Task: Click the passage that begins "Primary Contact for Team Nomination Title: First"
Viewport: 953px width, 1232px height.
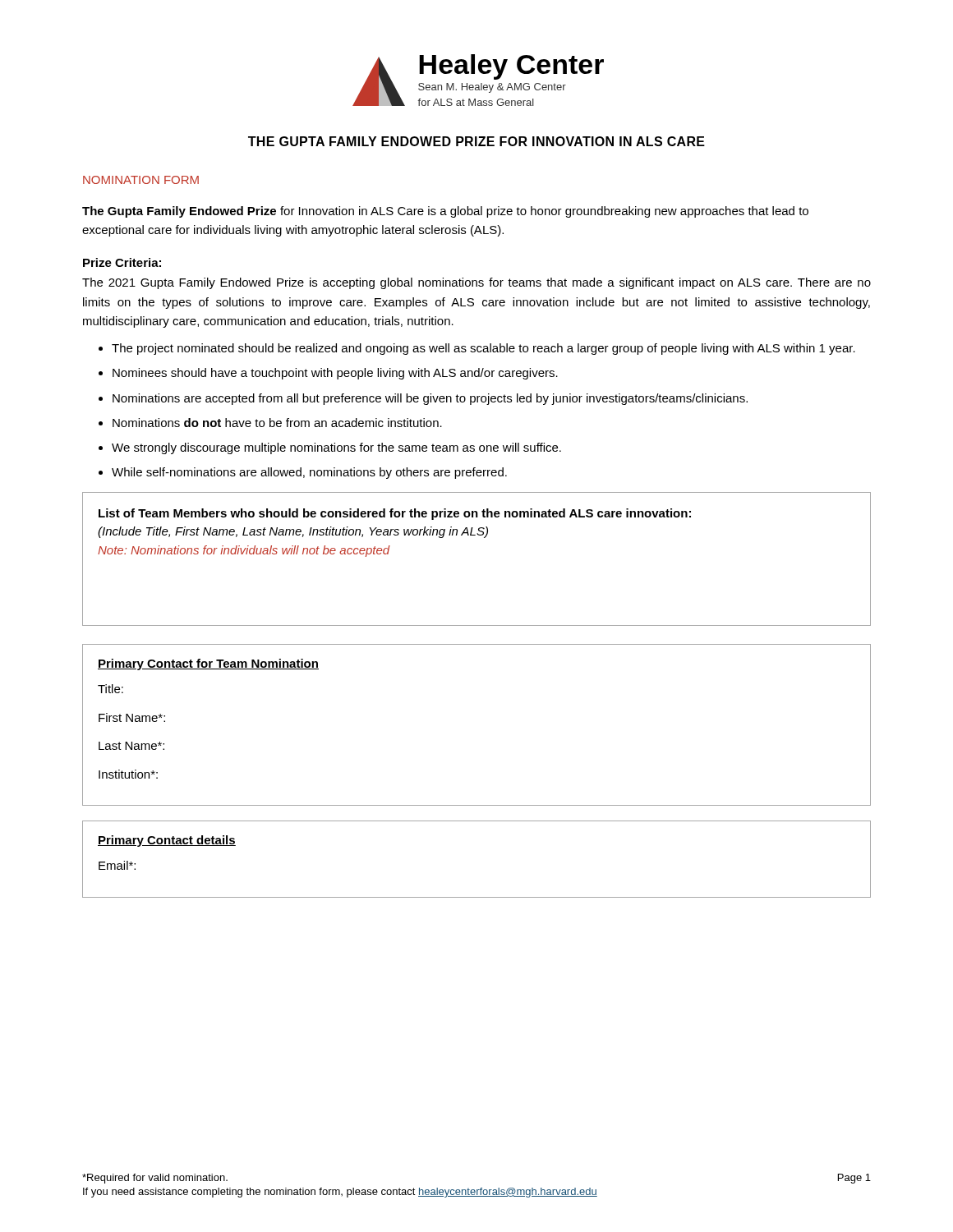Action: coord(208,664)
